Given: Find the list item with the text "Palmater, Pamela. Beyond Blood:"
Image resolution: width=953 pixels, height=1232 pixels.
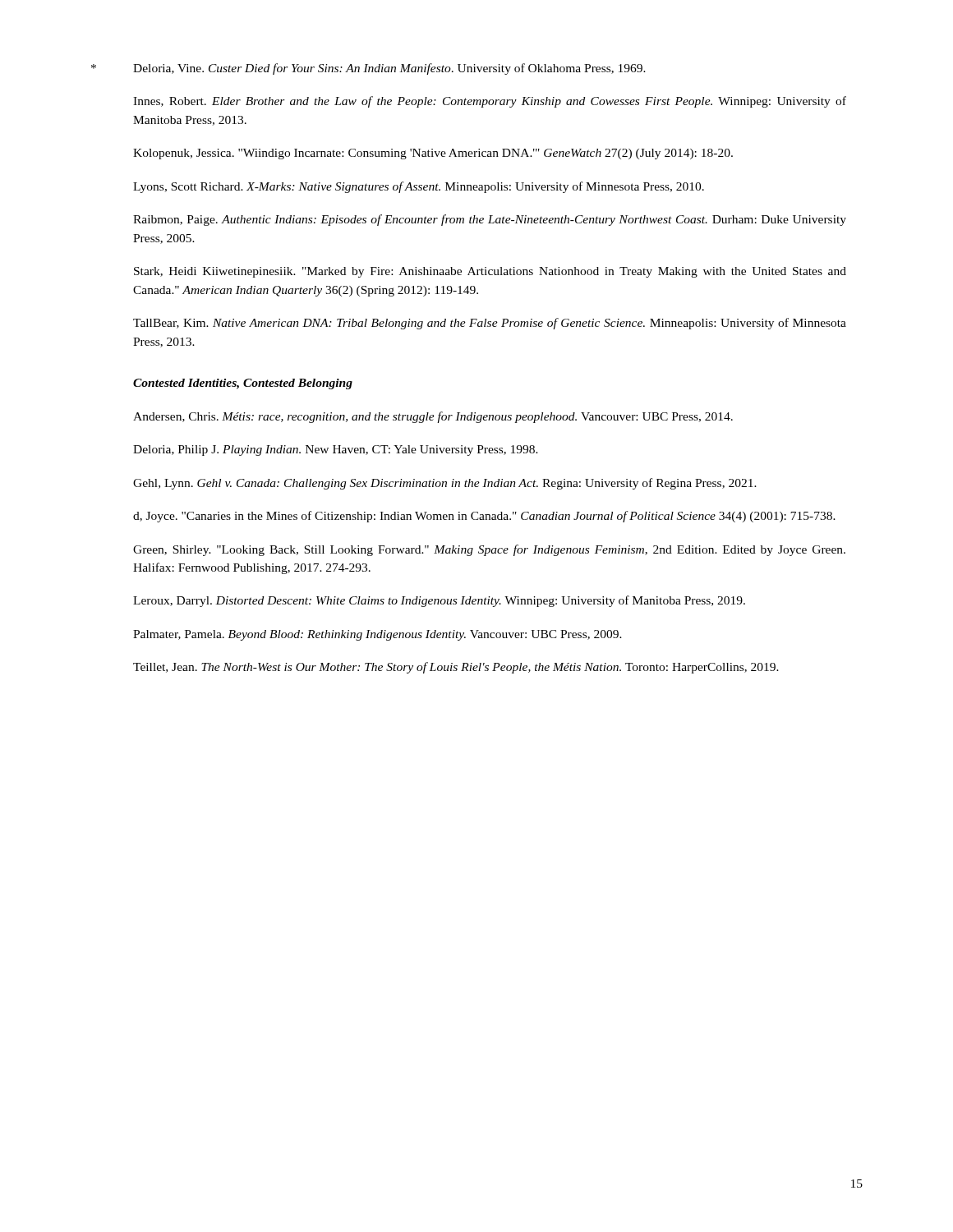Looking at the screenshot, I should pos(468,634).
